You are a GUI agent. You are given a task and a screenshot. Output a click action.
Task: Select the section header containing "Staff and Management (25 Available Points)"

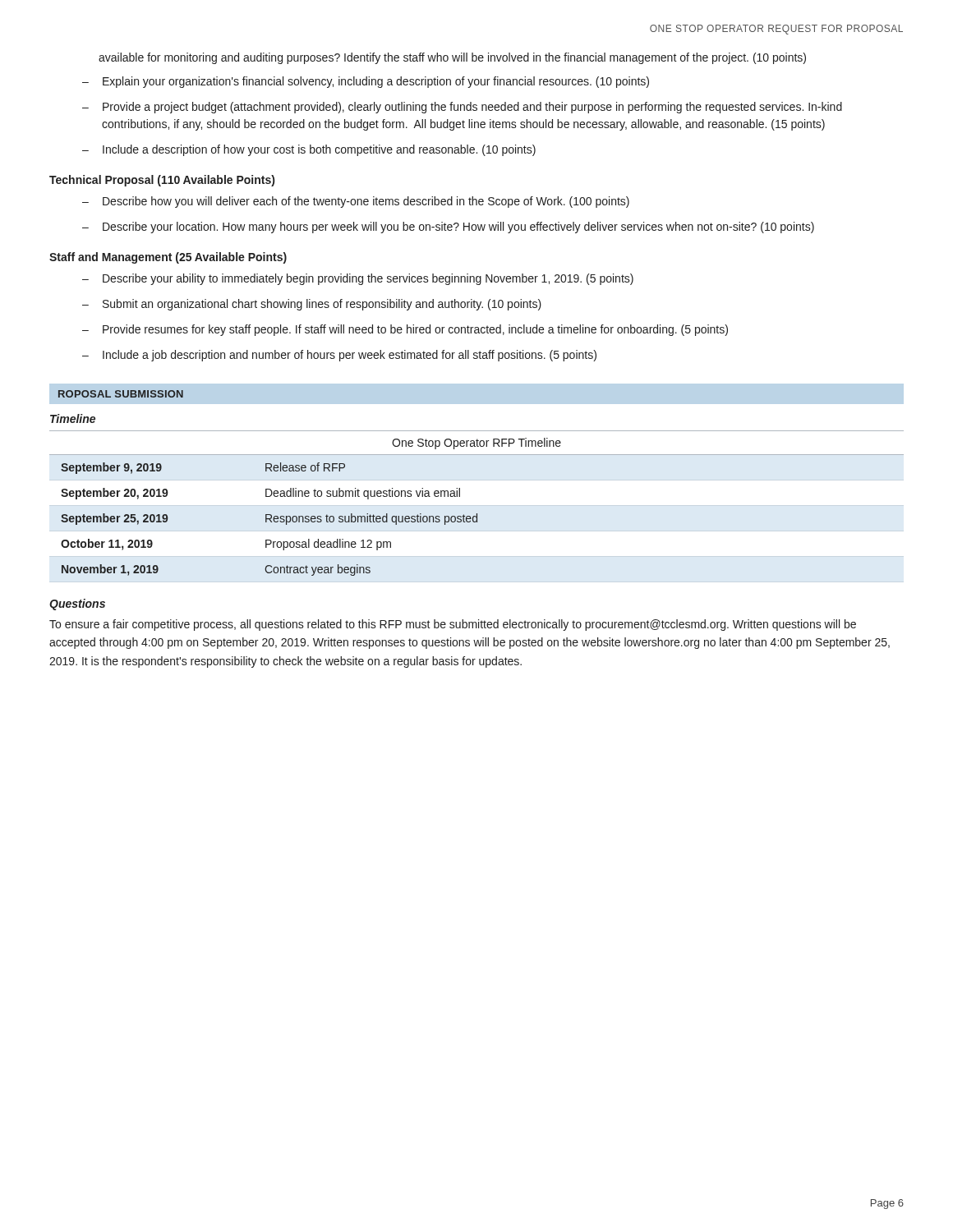(x=168, y=257)
